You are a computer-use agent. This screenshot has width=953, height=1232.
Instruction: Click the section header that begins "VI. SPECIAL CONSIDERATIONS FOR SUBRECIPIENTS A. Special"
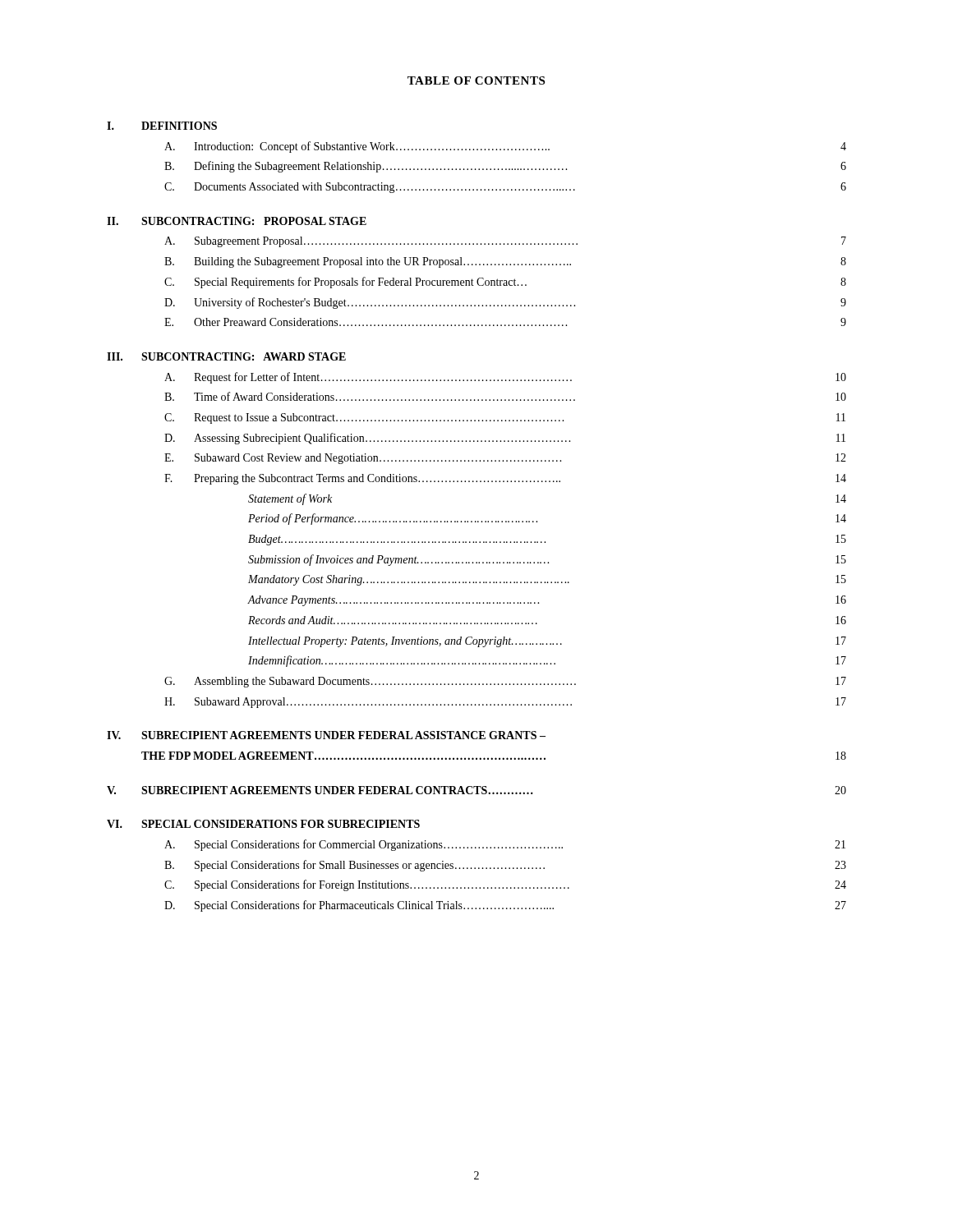coord(476,865)
